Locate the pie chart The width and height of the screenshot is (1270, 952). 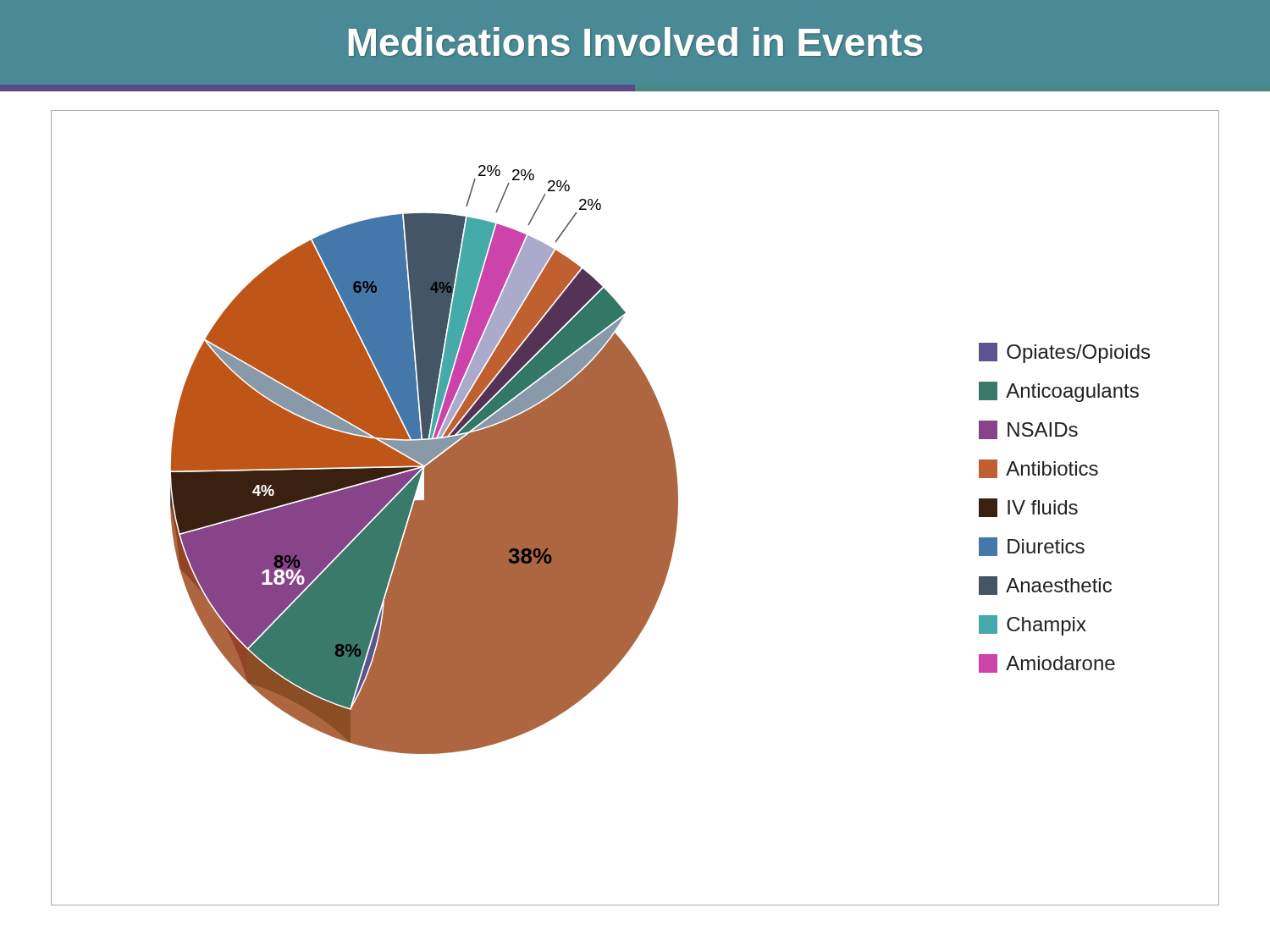pyautogui.click(x=635, y=508)
